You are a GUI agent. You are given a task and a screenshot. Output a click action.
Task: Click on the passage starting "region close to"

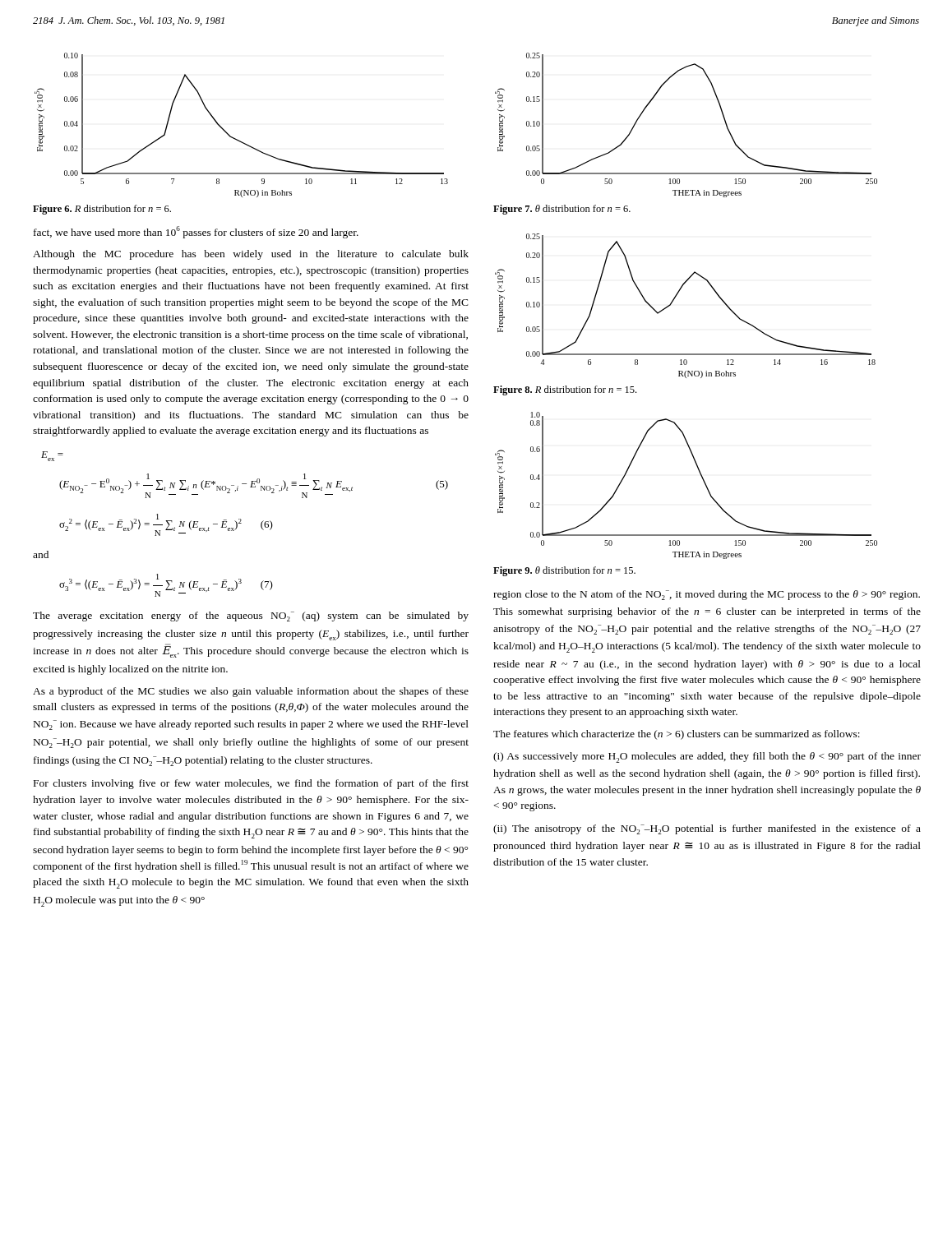(707, 664)
